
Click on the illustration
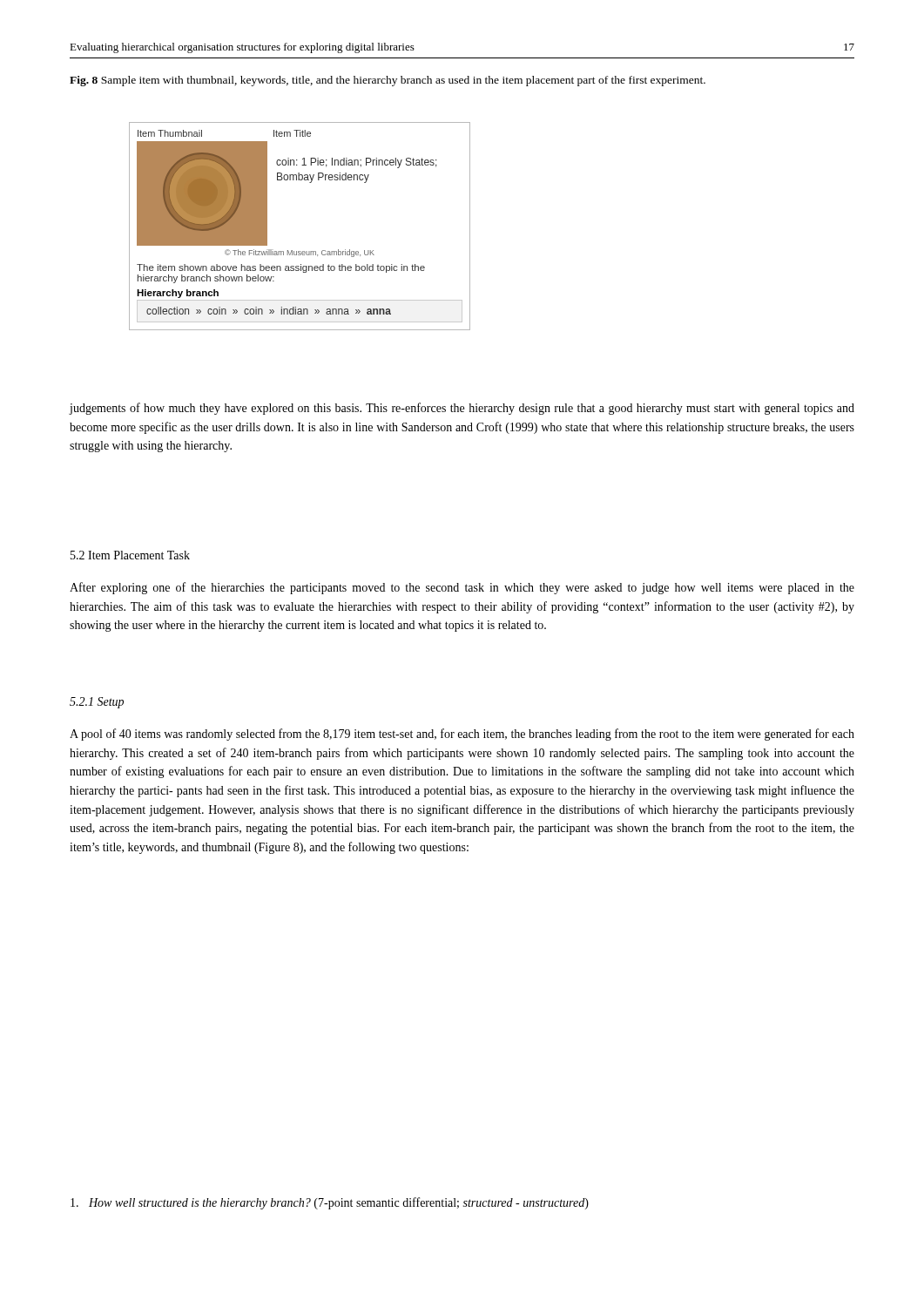click(x=300, y=226)
